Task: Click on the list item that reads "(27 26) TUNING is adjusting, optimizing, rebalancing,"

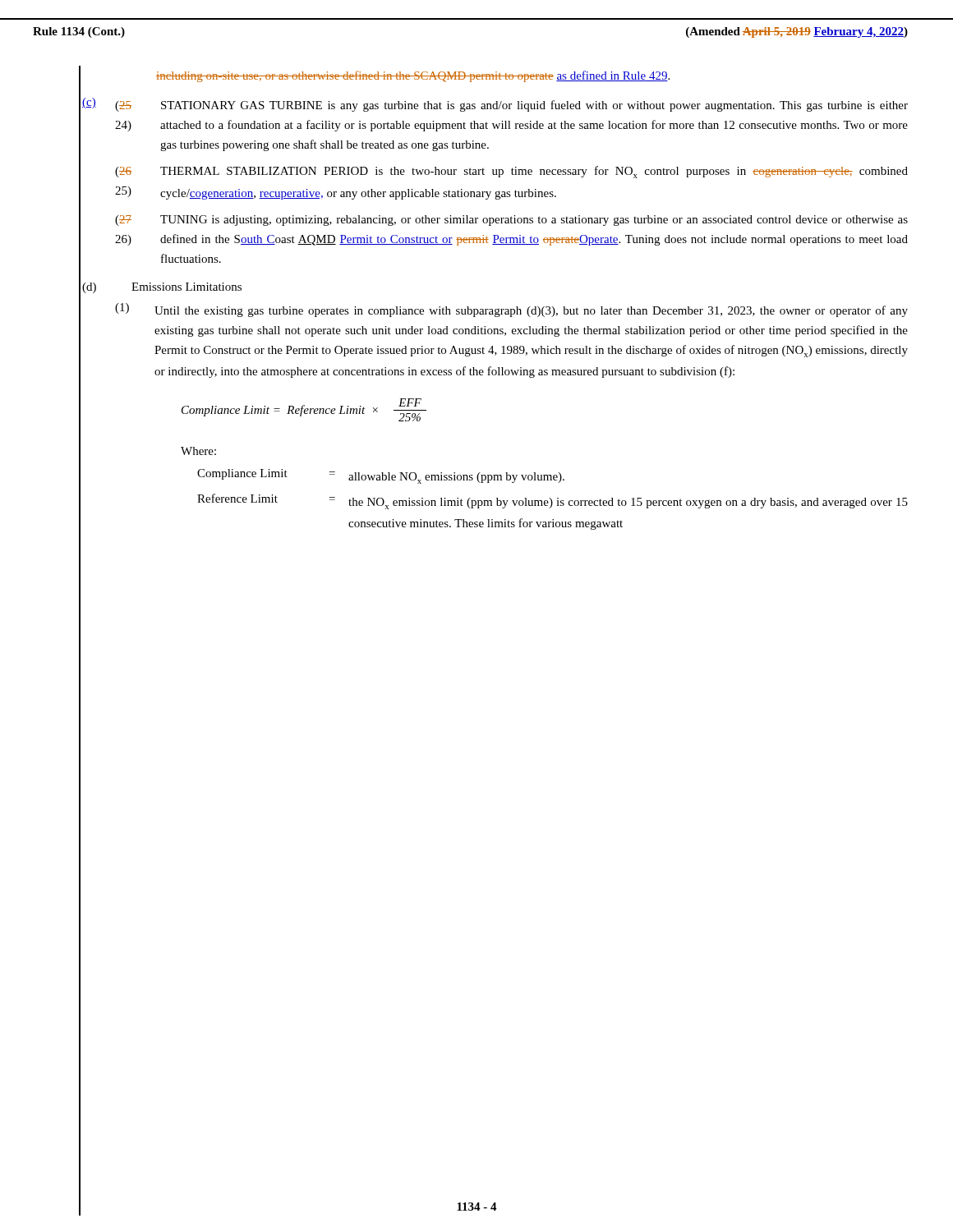Action: click(x=511, y=239)
